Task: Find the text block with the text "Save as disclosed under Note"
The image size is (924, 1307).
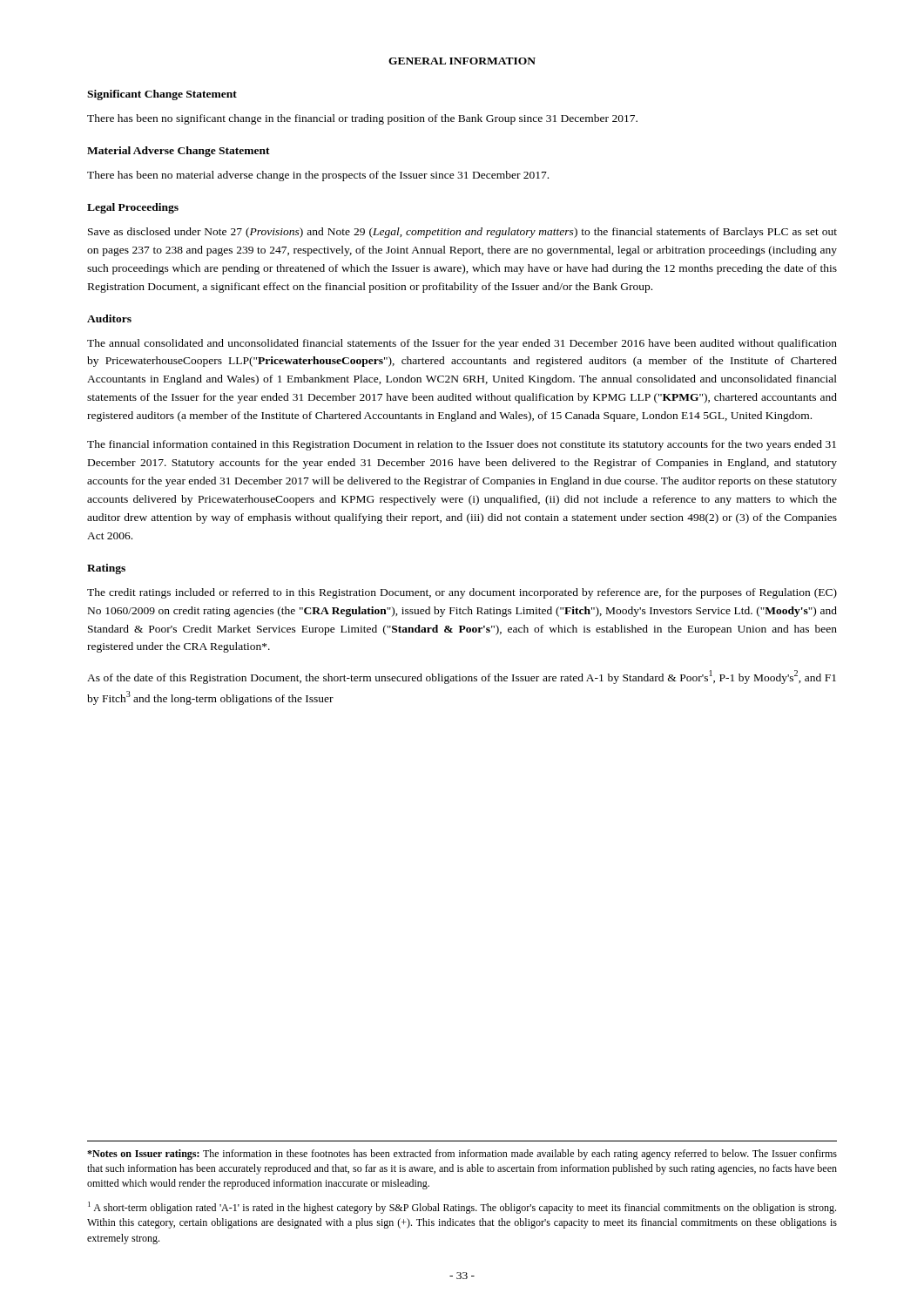Action: coord(462,259)
